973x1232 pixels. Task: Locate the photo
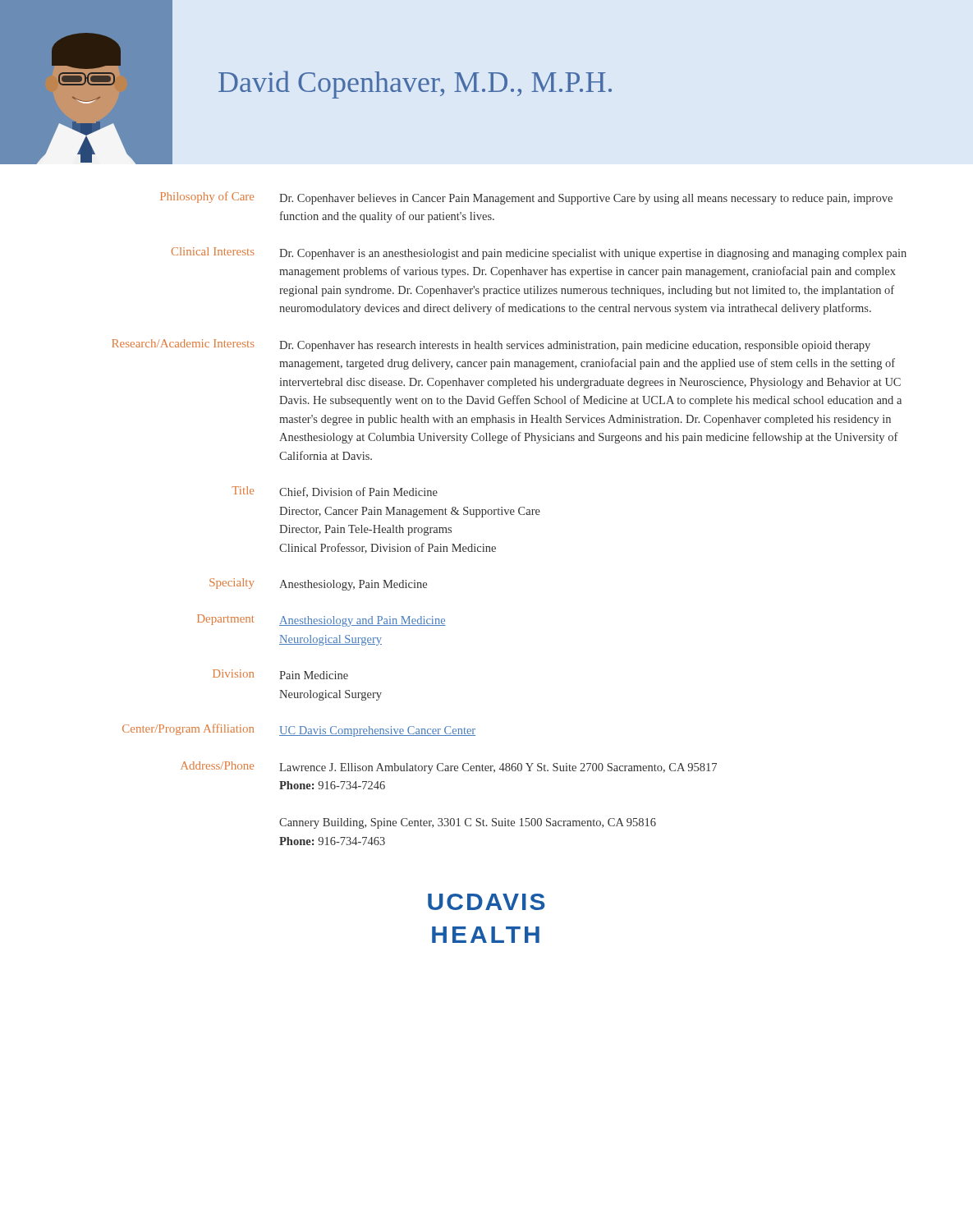click(x=86, y=82)
